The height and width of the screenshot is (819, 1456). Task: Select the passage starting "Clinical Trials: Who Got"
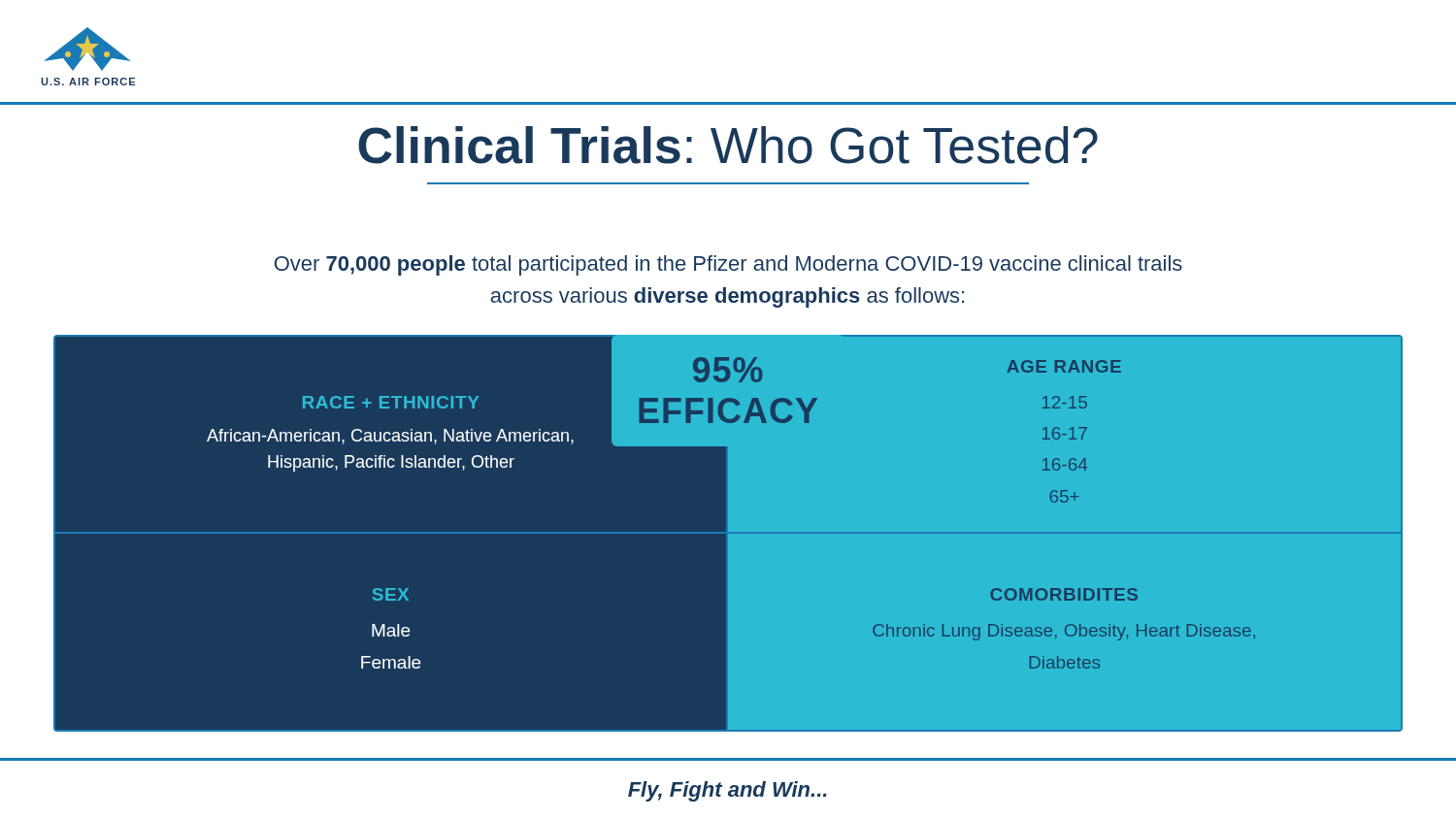pyautogui.click(x=728, y=150)
